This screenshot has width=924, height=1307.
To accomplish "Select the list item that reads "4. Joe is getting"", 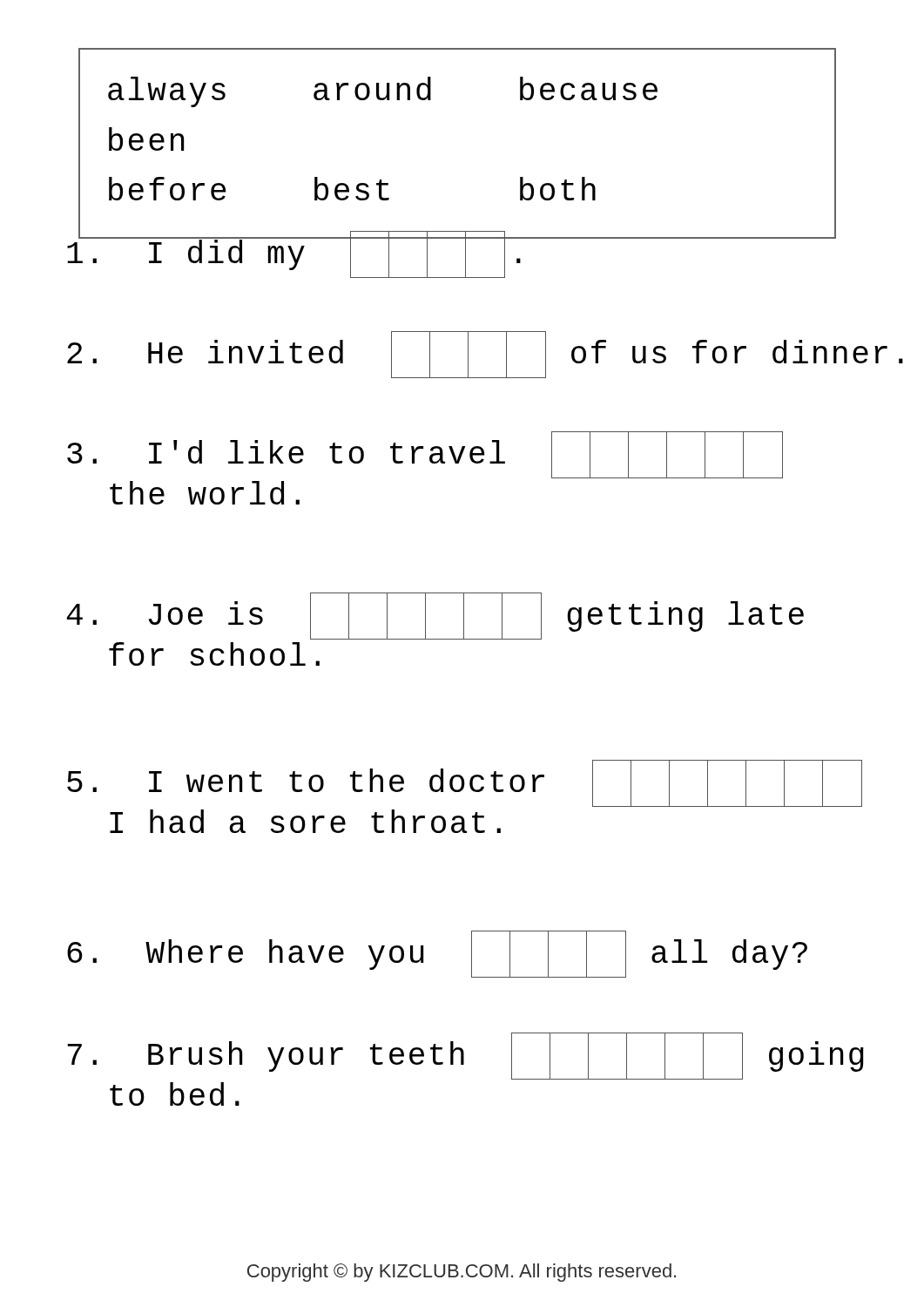I will tap(436, 634).
